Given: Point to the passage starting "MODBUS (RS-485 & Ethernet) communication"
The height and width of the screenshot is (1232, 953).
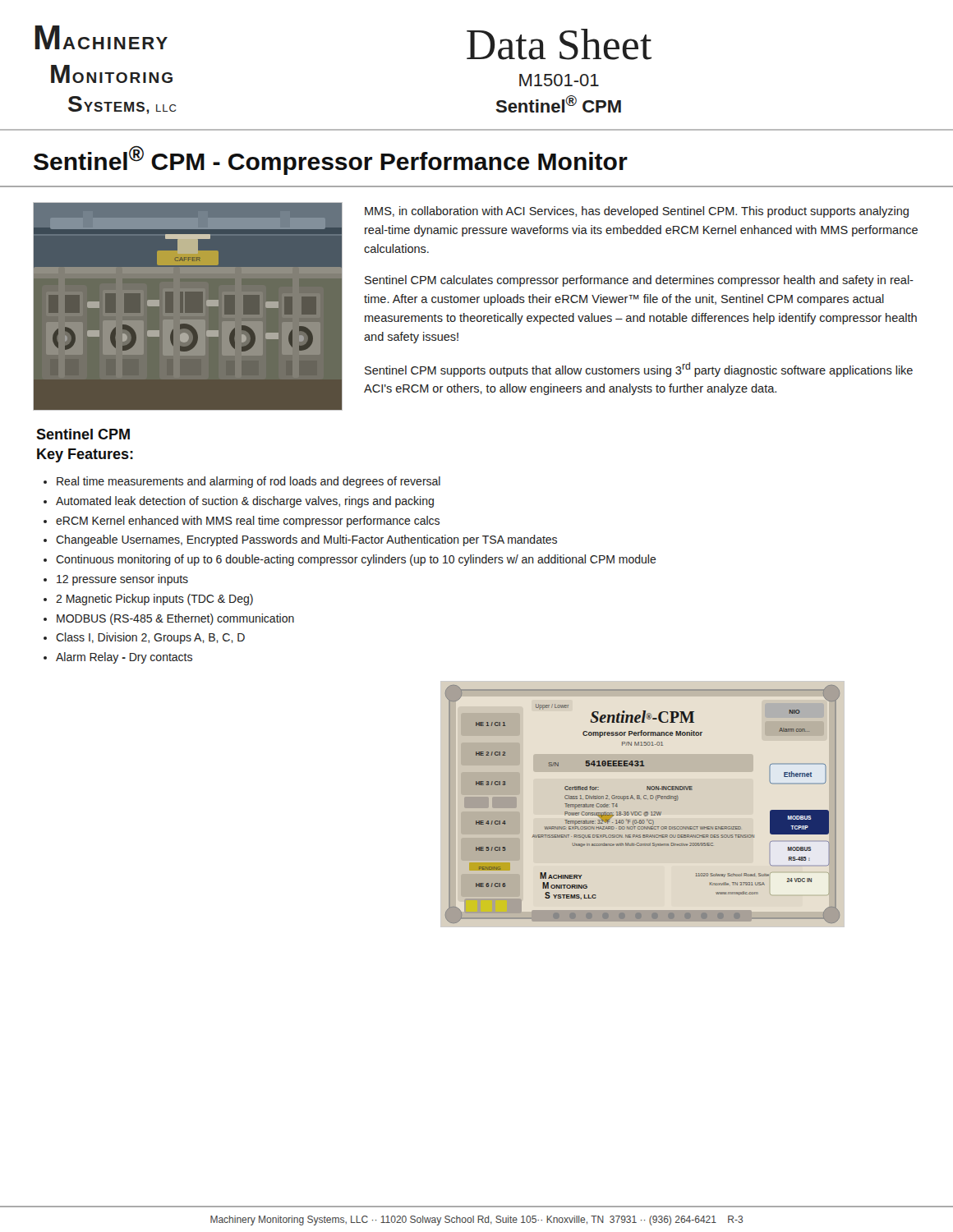Looking at the screenshot, I should tap(175, 618).
